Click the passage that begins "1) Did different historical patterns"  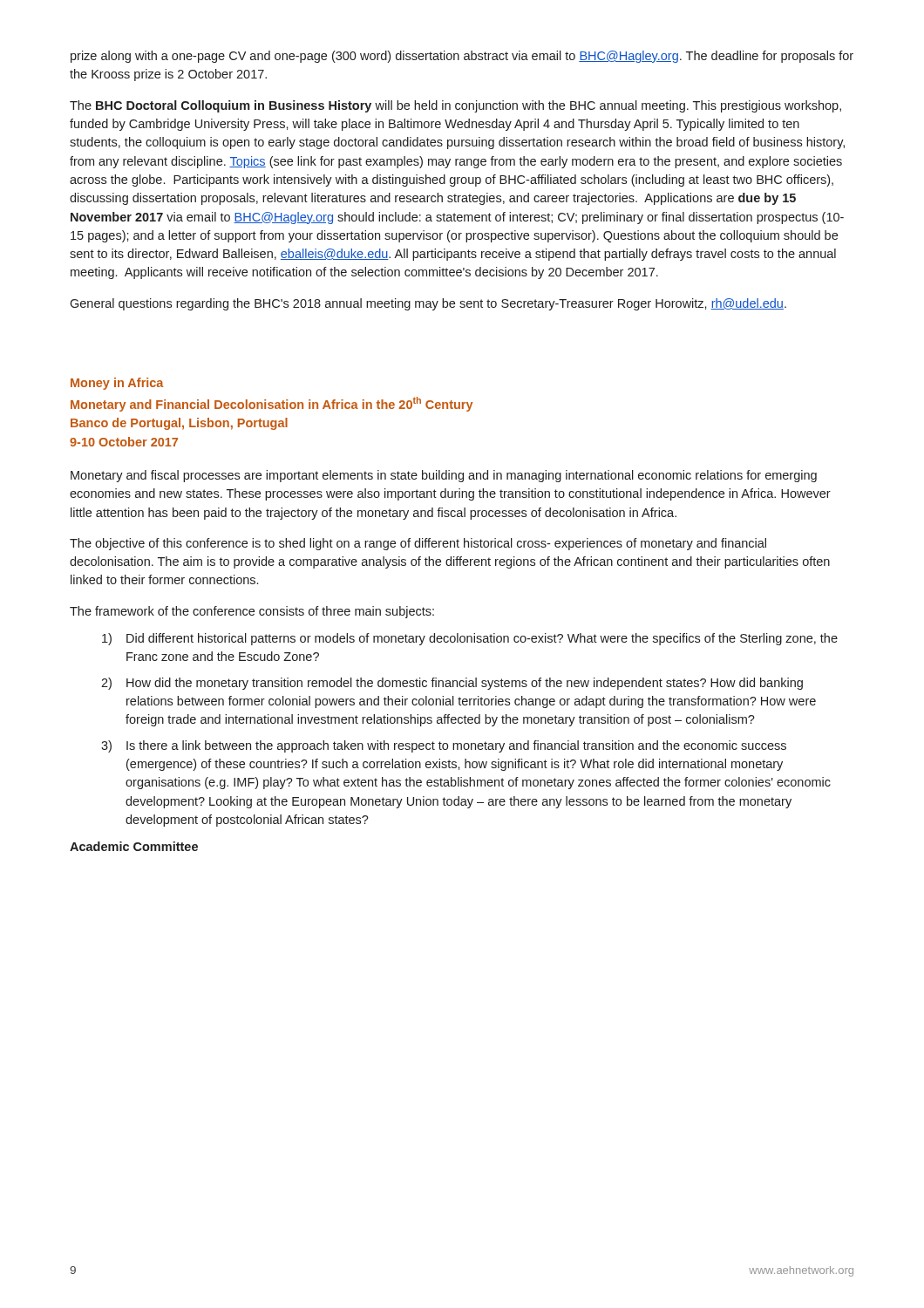(x=478, y=648)
